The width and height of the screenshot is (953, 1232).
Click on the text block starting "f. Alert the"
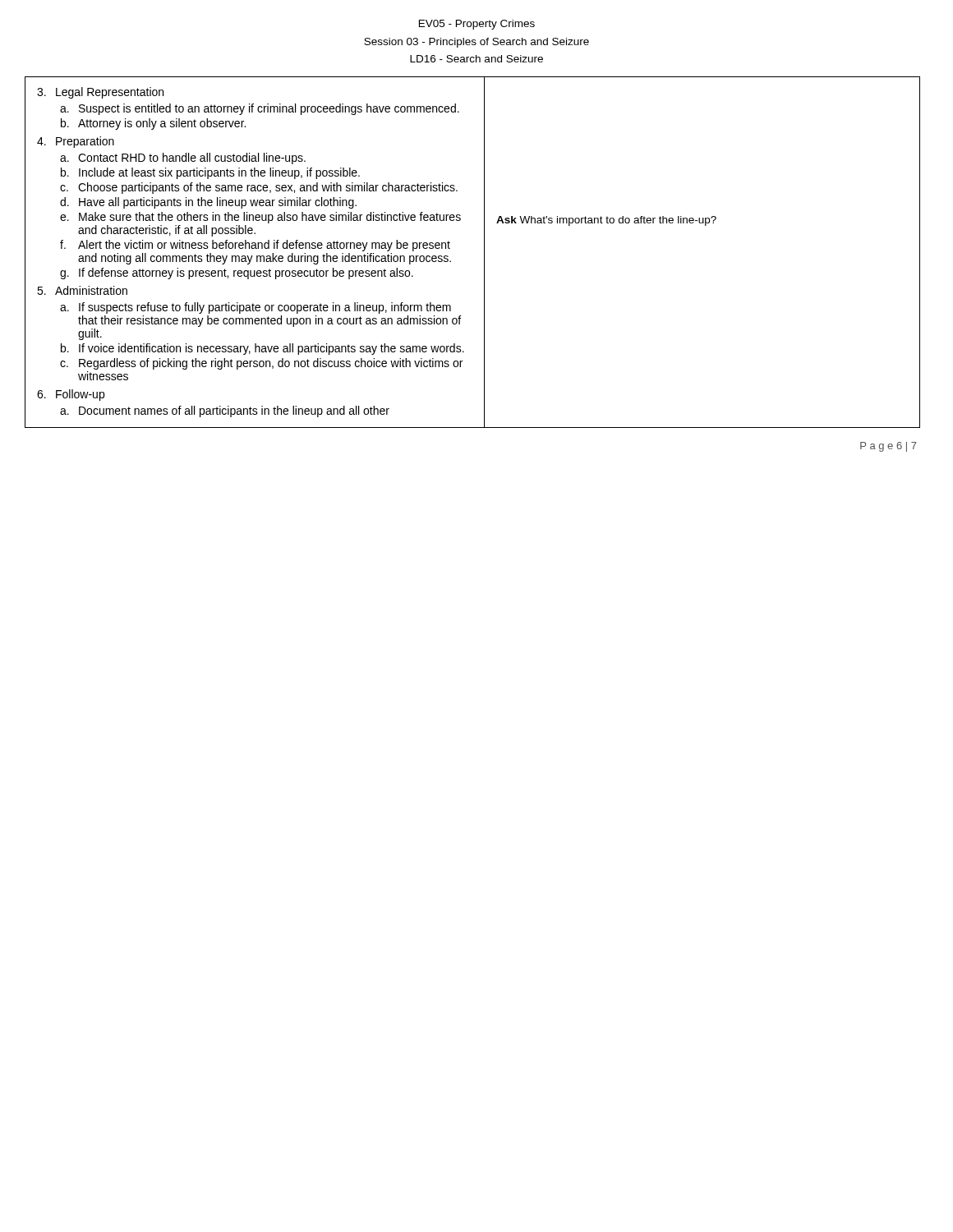(266, 251)
